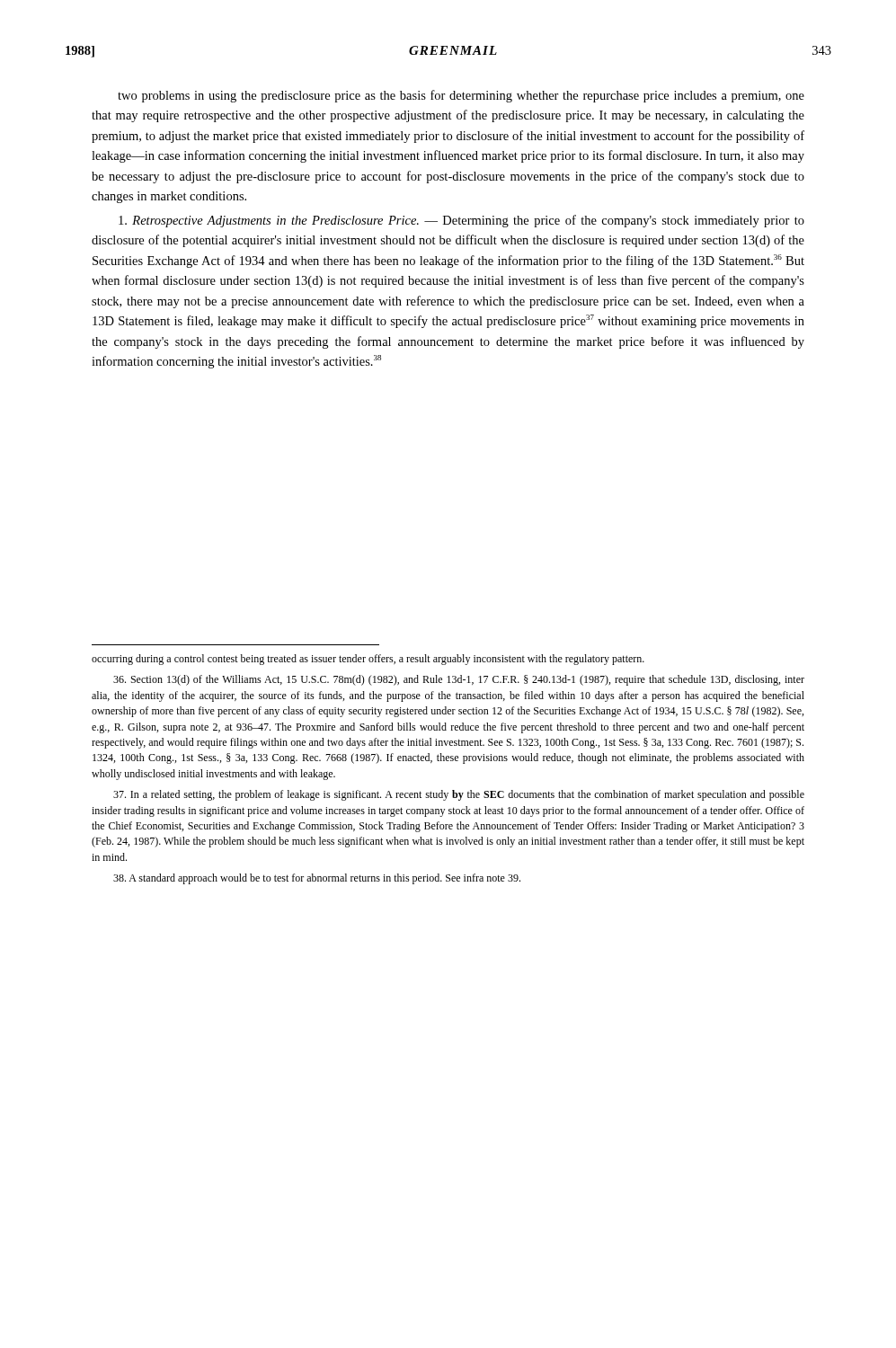Find the block starting "occurring during a"
Image resolution: width=896 pixels, height=1348 pixels.
pos(448,769)
